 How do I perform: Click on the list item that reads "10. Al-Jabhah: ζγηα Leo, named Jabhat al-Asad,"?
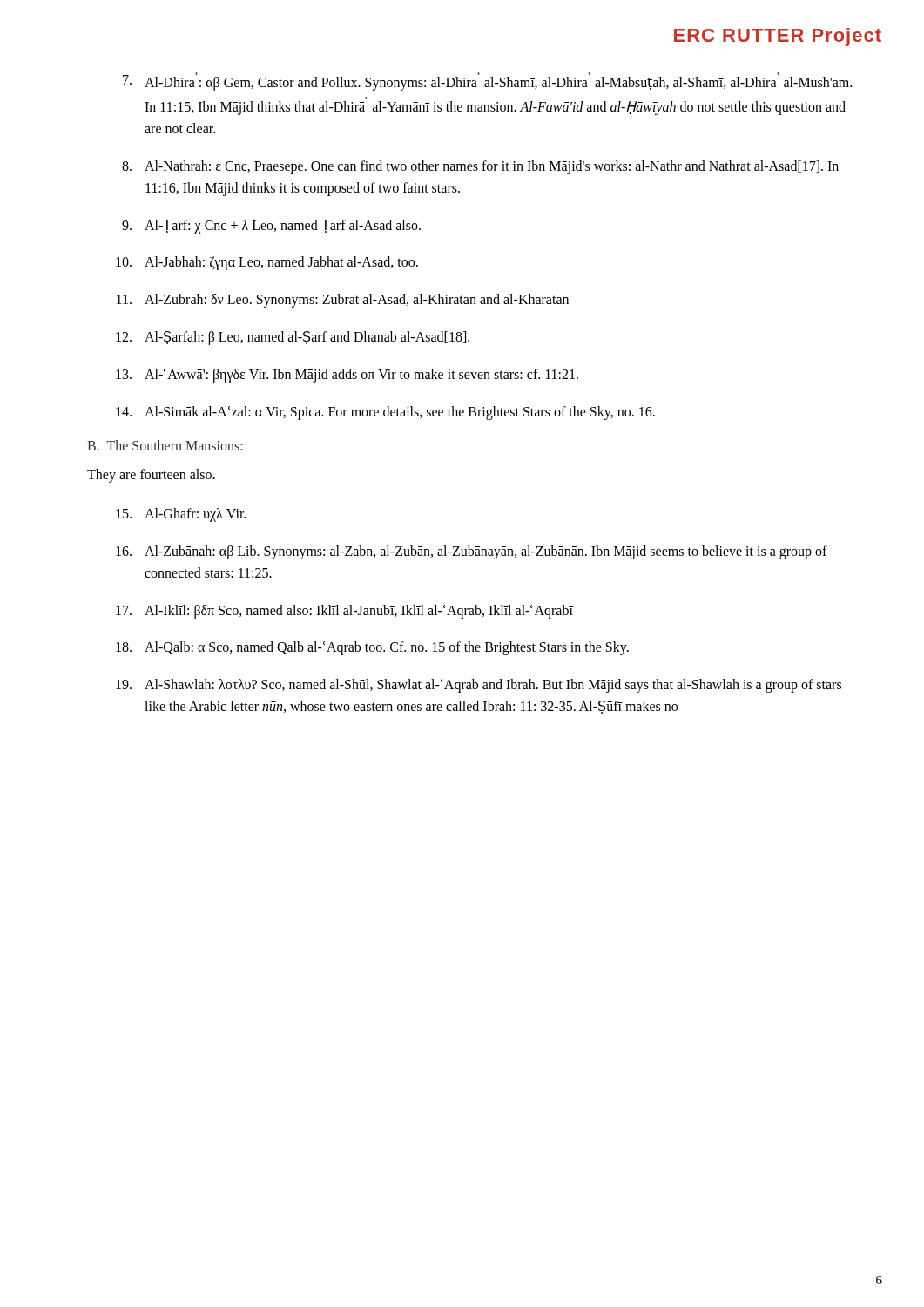click(x=267, y=263)
